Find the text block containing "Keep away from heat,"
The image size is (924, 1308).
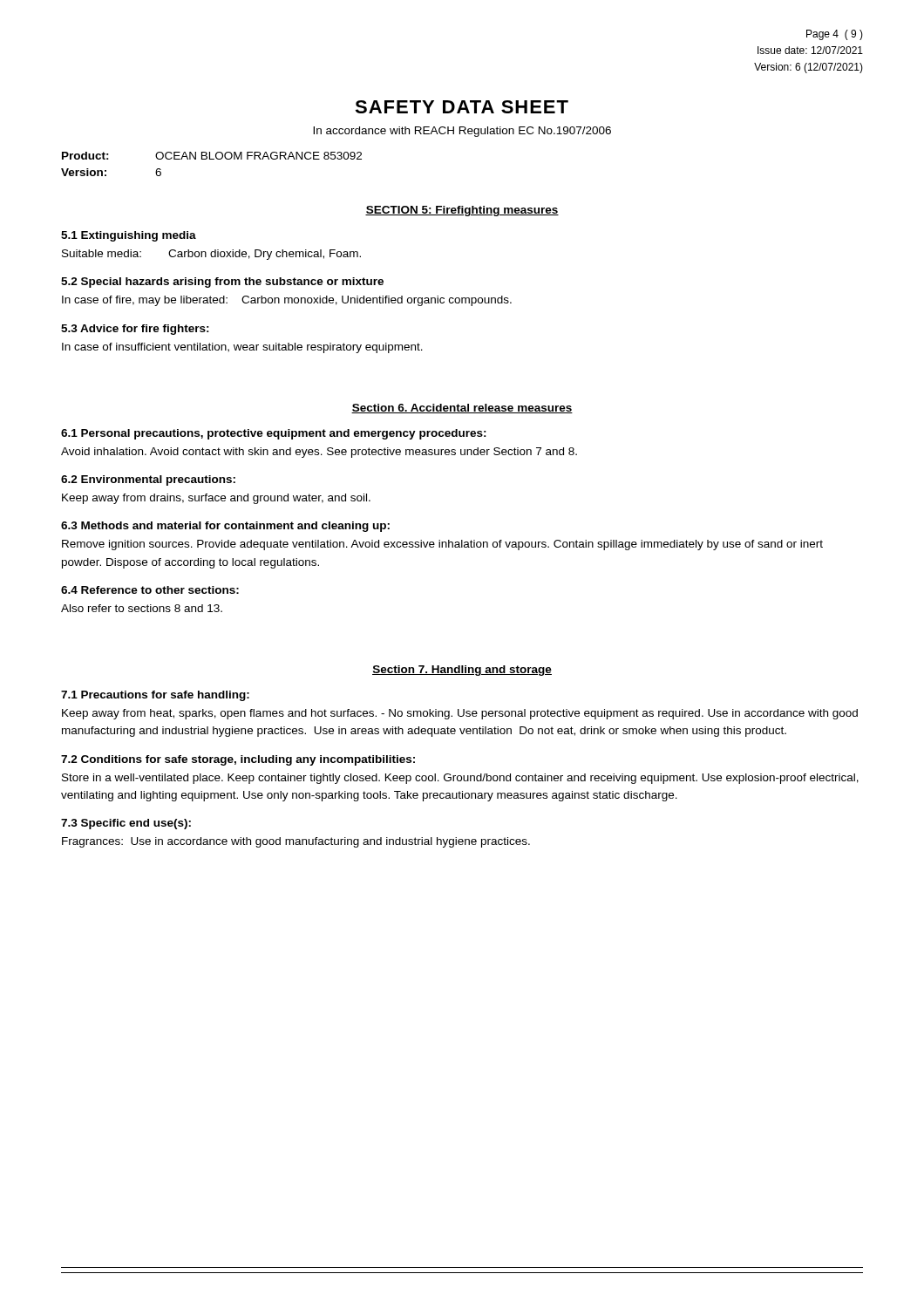tap(460, 722)
